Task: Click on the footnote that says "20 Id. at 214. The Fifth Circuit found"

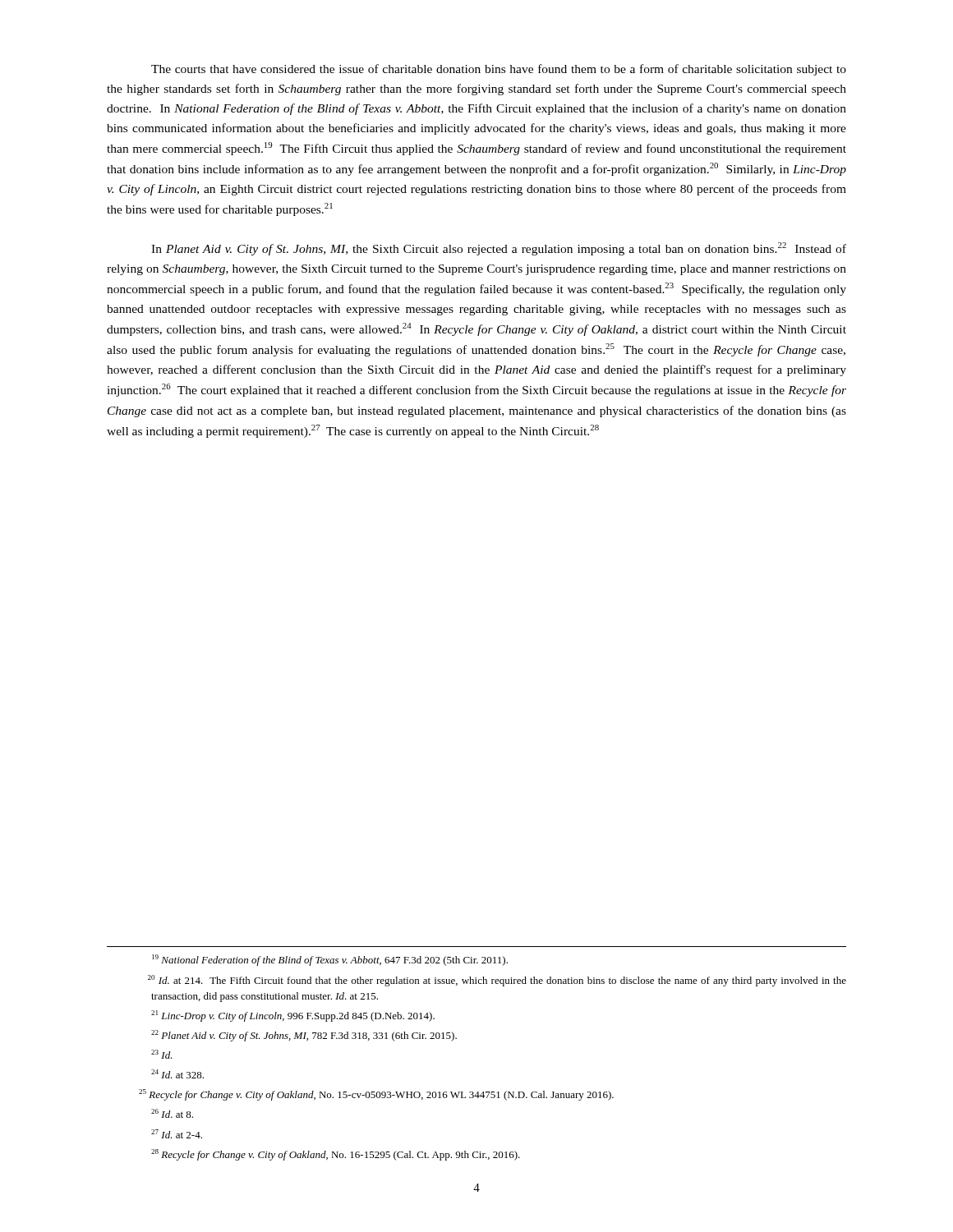Action: [476, 987]
